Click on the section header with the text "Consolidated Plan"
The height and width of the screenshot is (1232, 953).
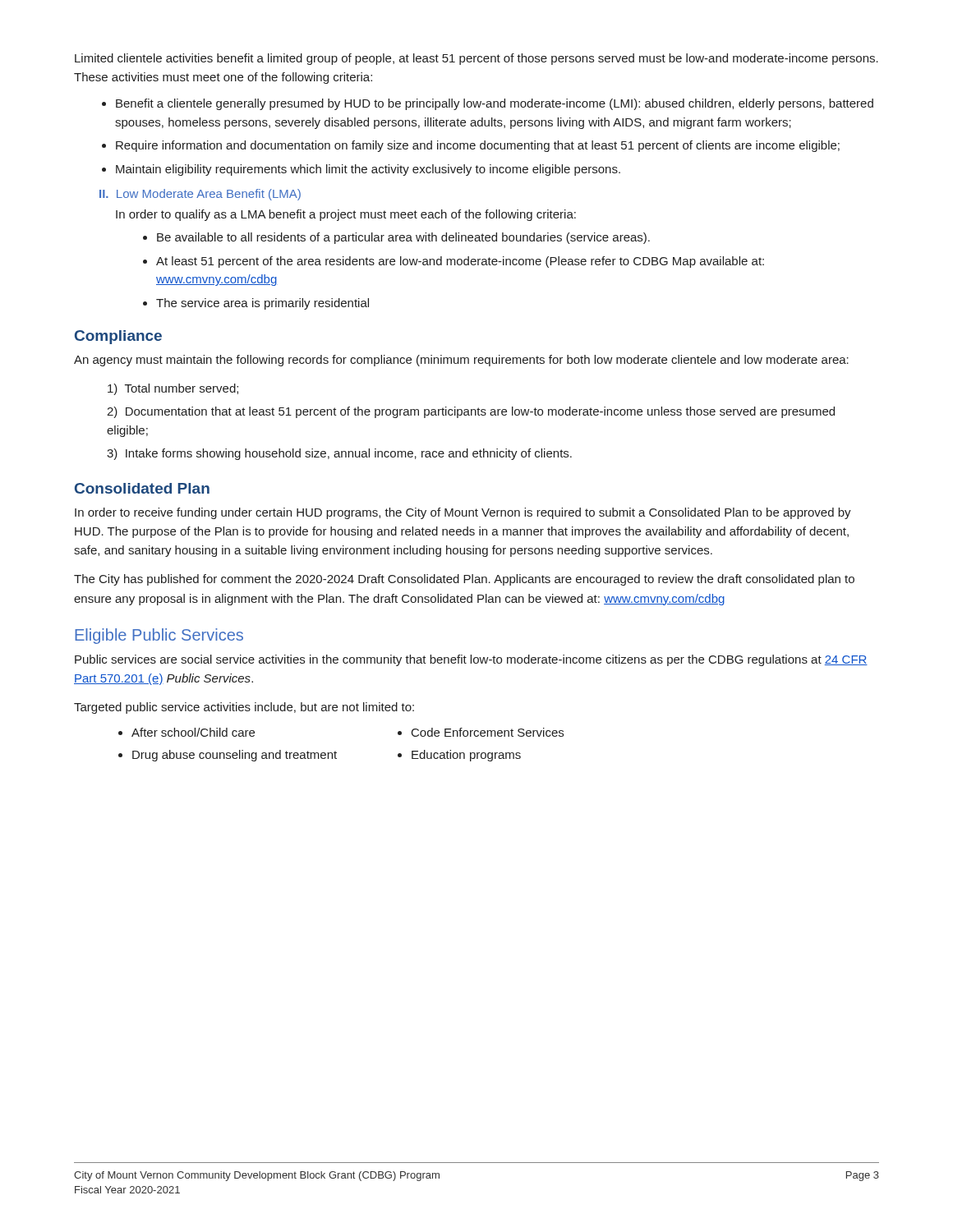point(142,488)
